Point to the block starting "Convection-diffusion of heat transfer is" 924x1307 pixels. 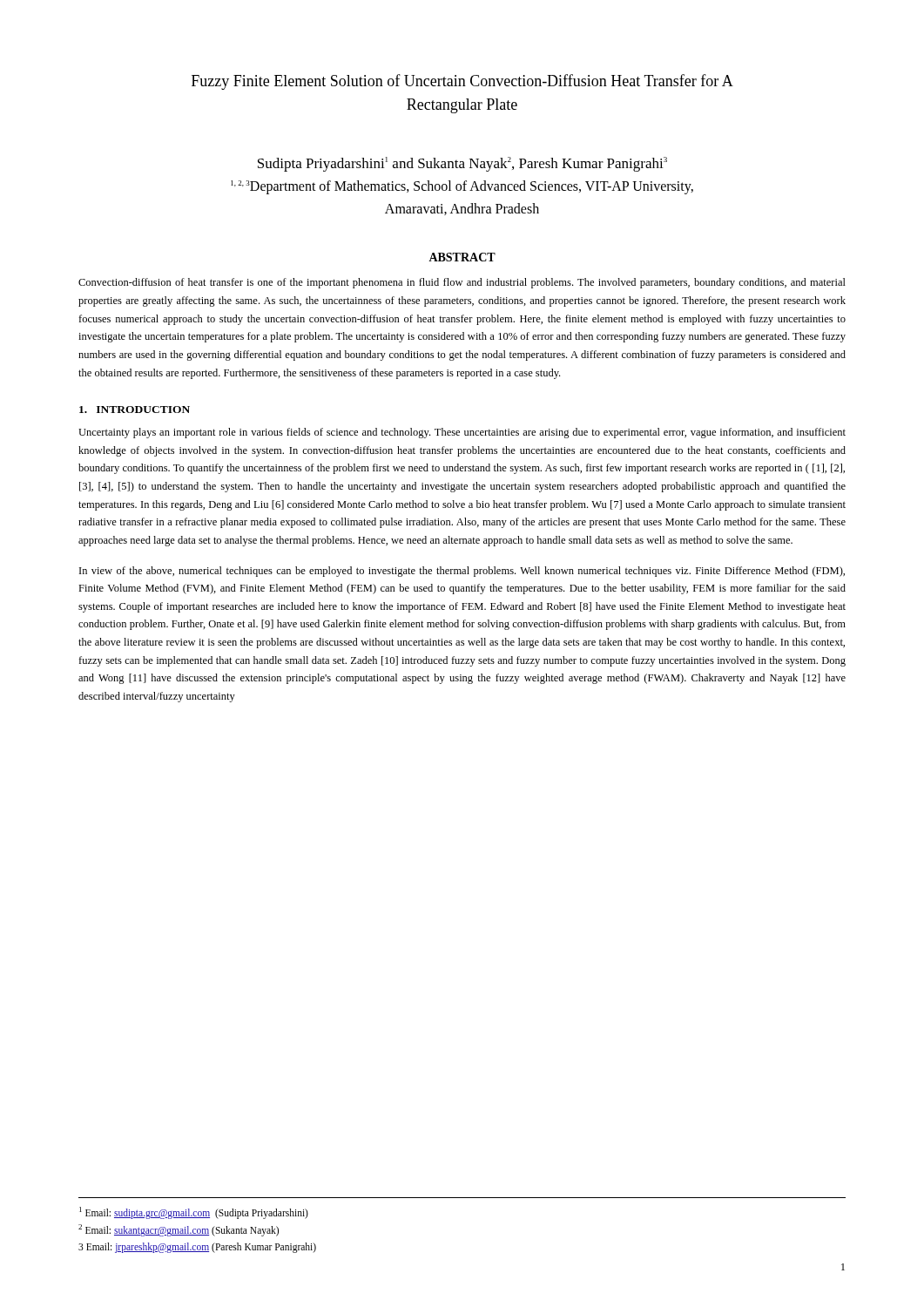pyautogui.click(x=462, y=328)
